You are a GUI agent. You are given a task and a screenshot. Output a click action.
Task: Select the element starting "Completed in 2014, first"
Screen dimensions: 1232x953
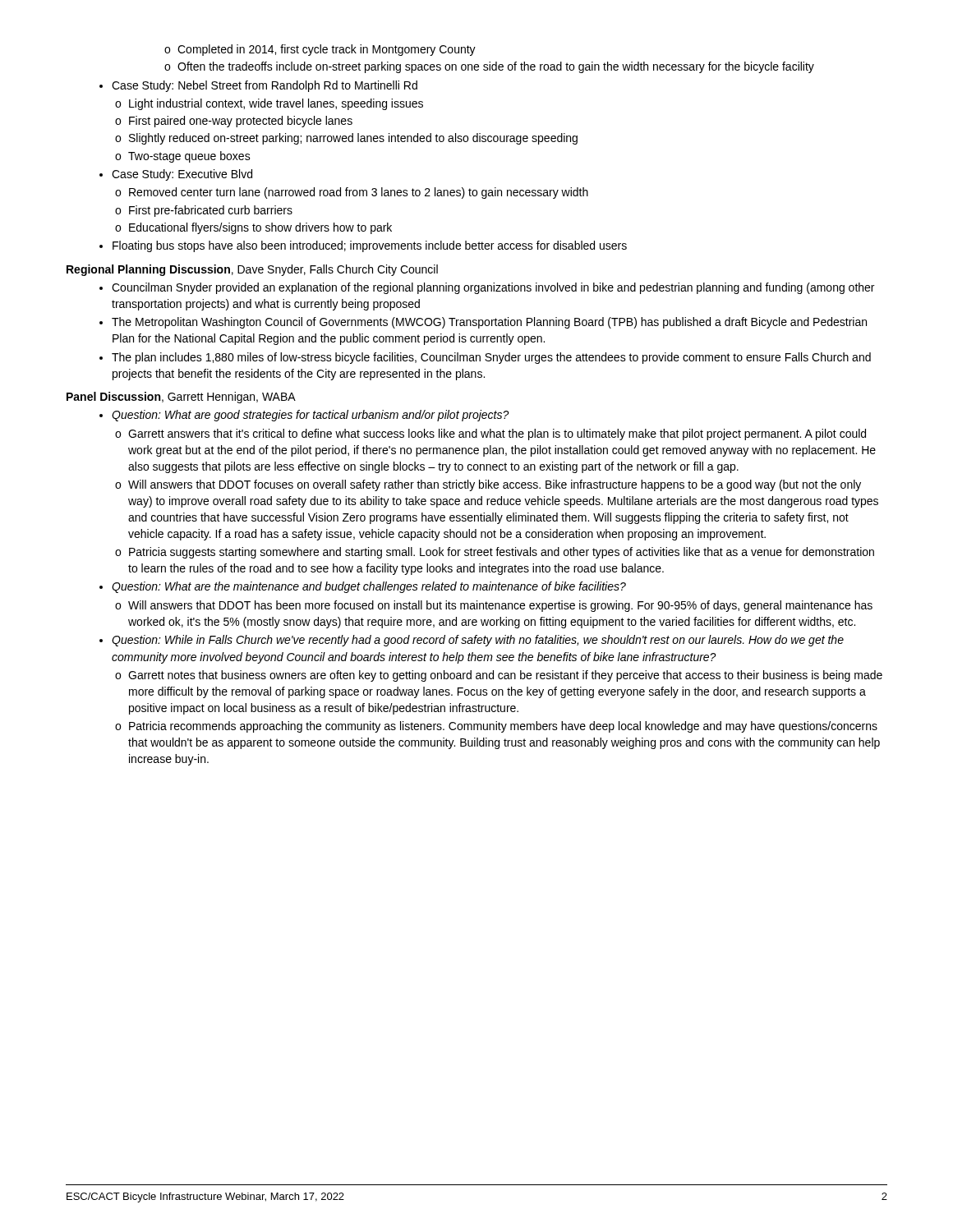coord(476,58)
